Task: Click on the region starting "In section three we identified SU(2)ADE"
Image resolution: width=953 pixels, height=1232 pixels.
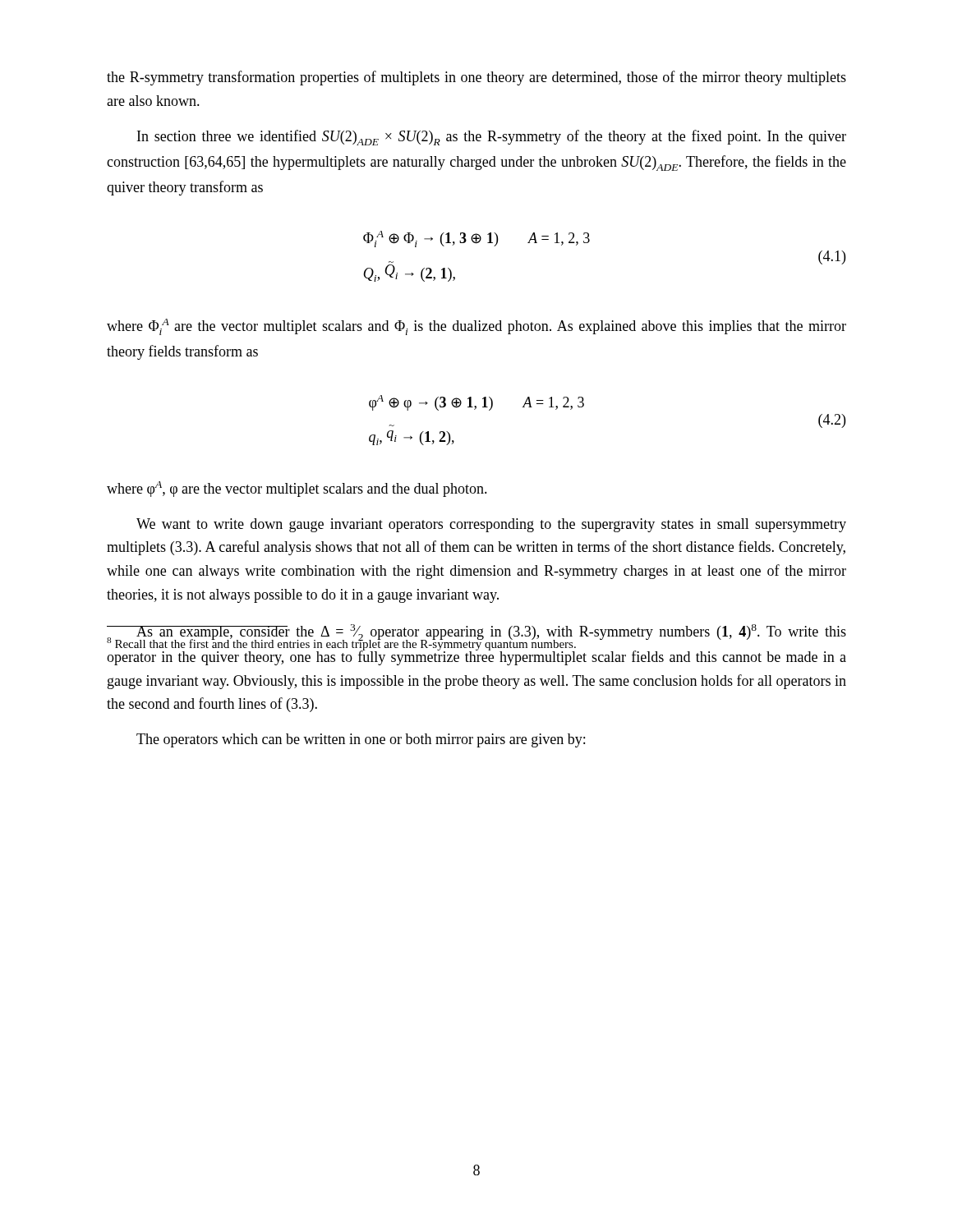Action: point(476,162)
